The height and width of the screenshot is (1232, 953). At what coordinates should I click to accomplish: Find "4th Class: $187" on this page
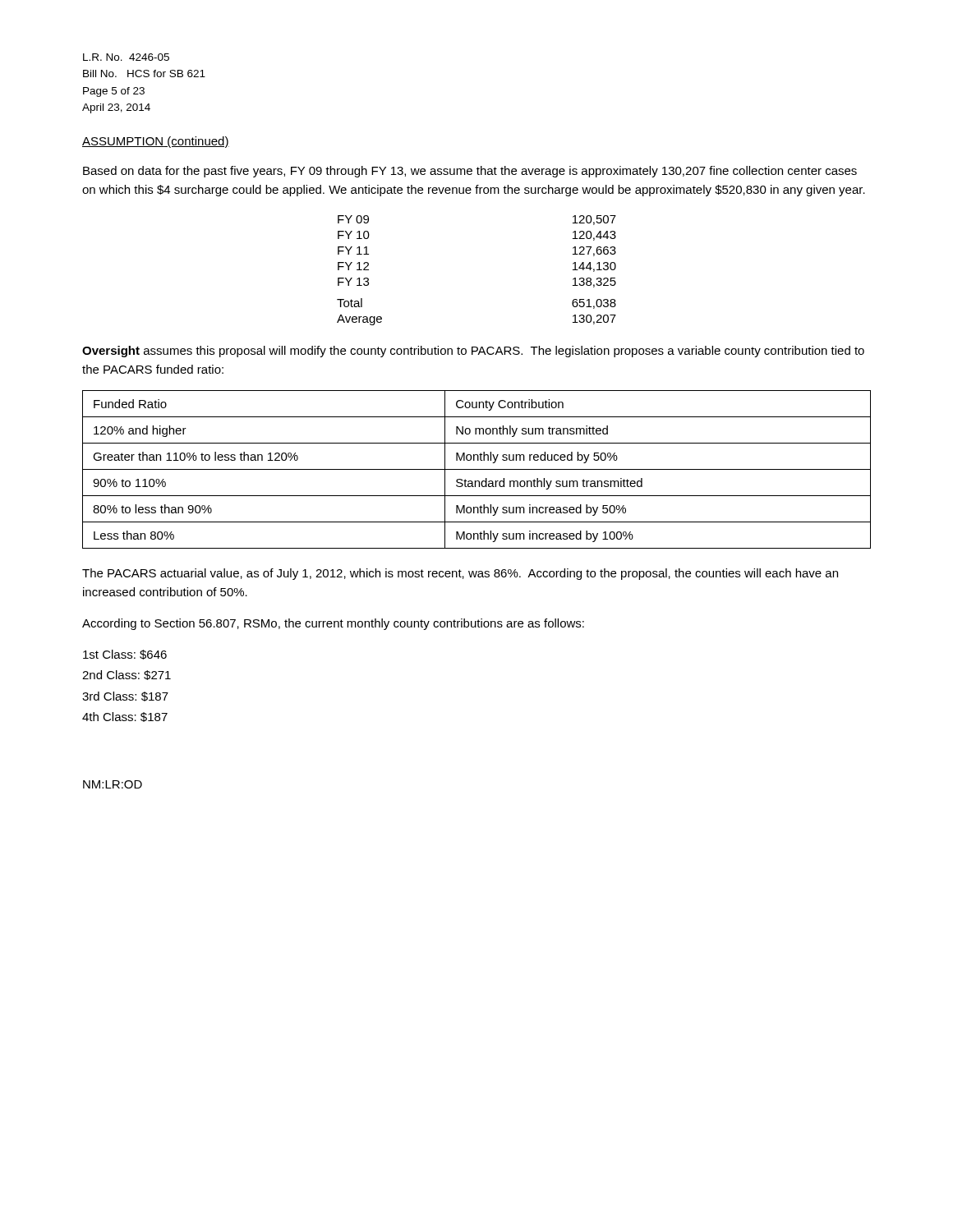125,717
